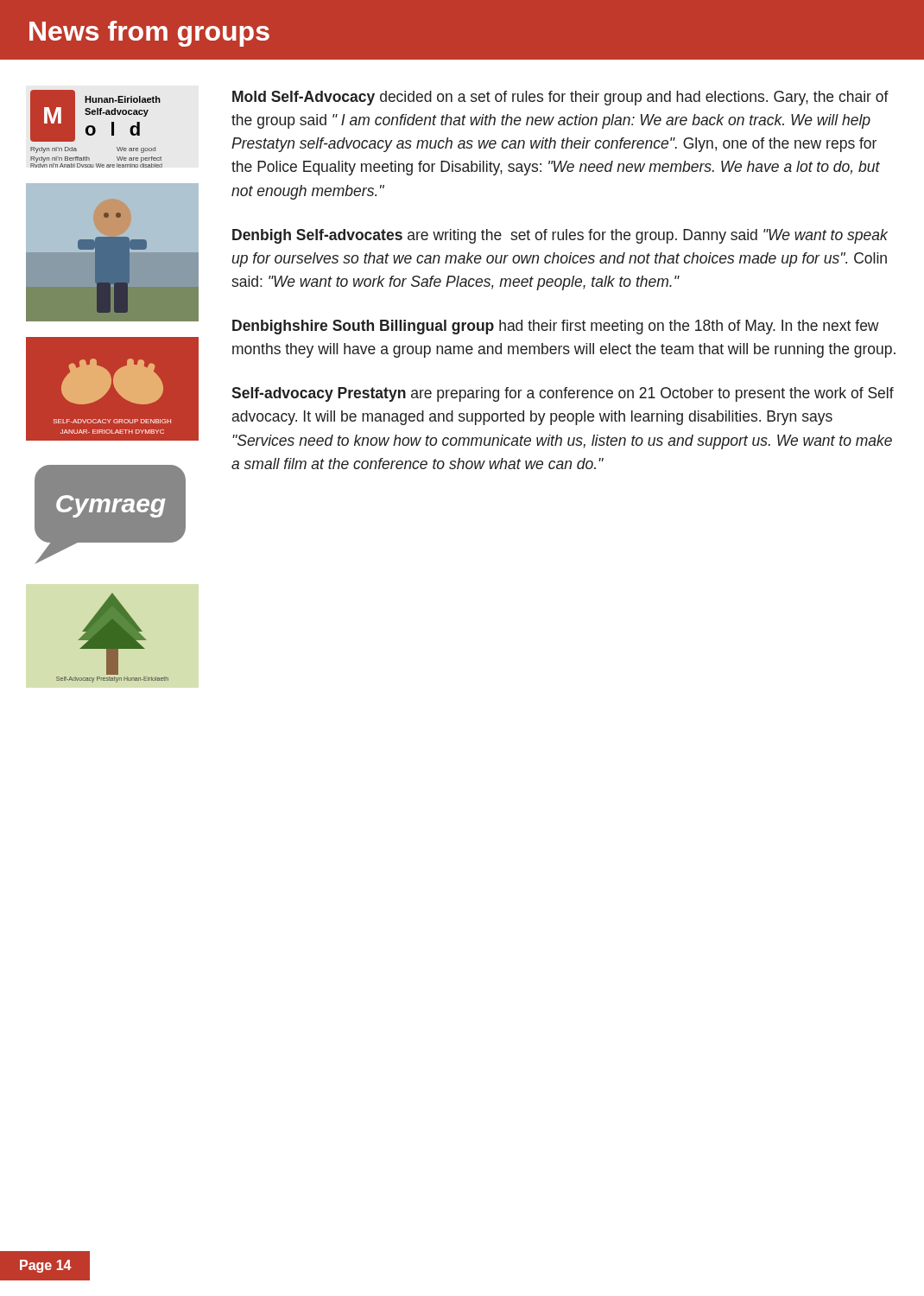Select the passage starting "Denbighshire South Billingual group had"
The height and width of the screenshot is (1296, 924).
tap(564, 337)
